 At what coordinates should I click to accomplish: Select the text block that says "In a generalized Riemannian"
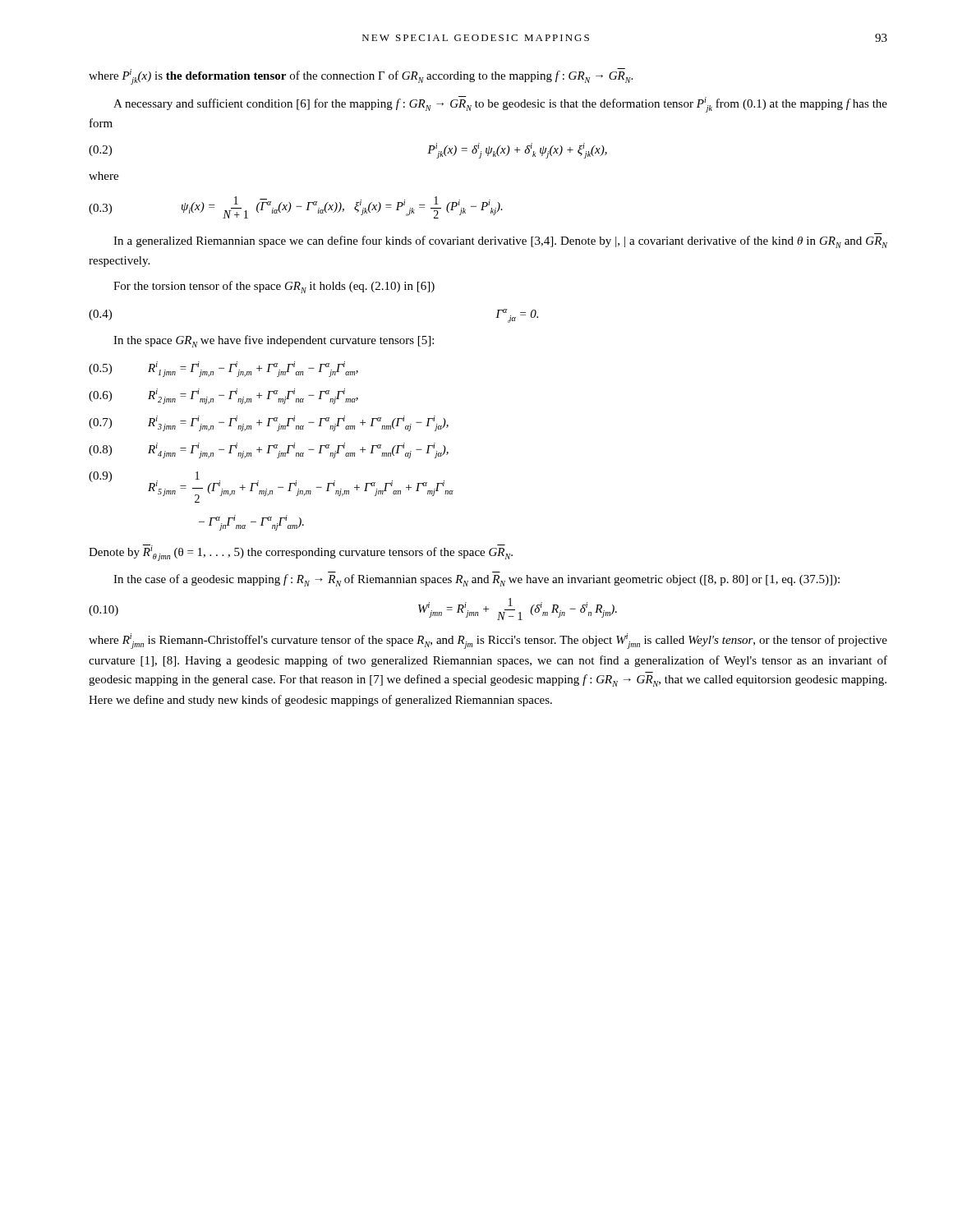[x=488, y=250]
